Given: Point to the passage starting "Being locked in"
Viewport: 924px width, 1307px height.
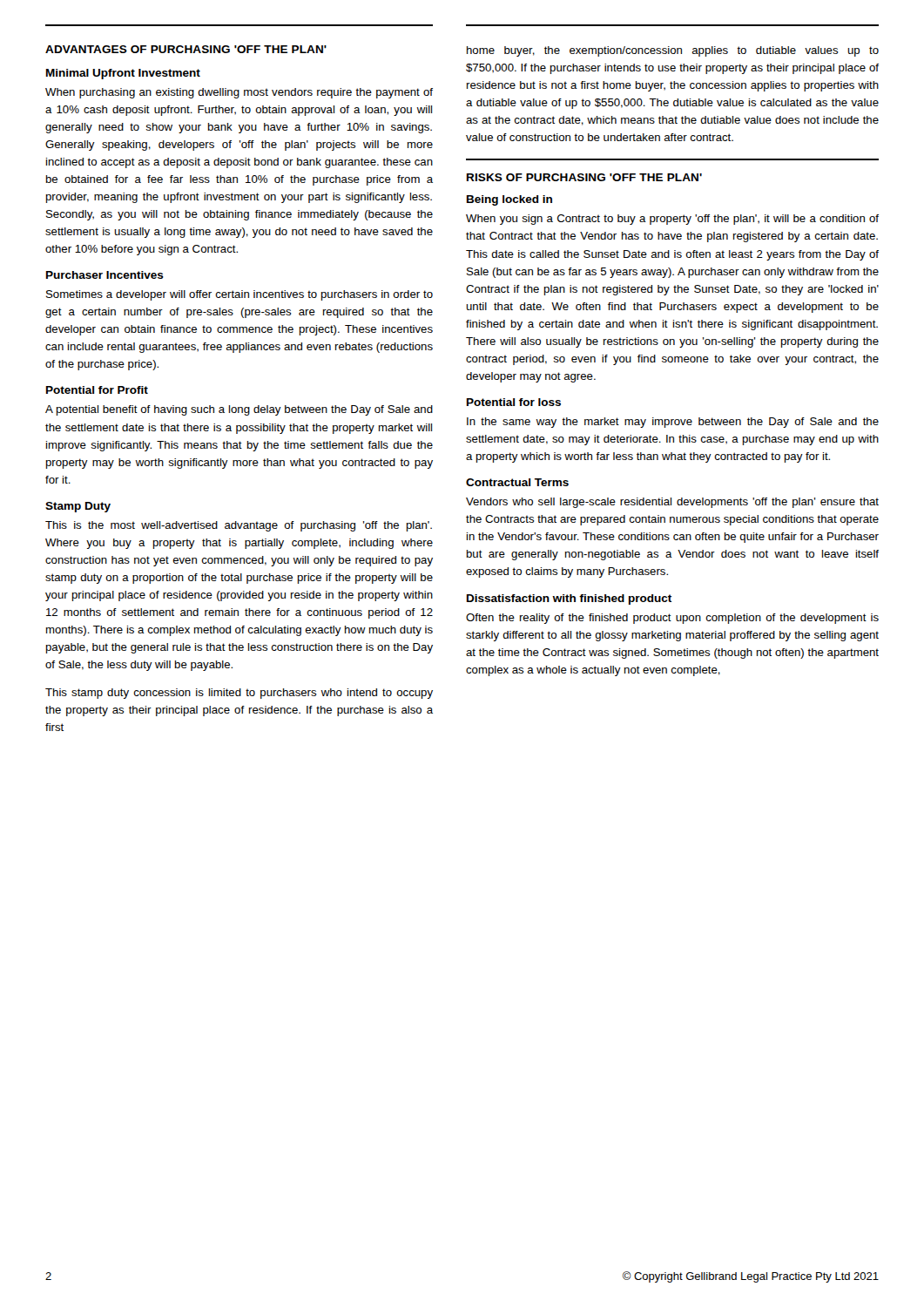Looking at the screenshot, I should click(x=509, y=199).
